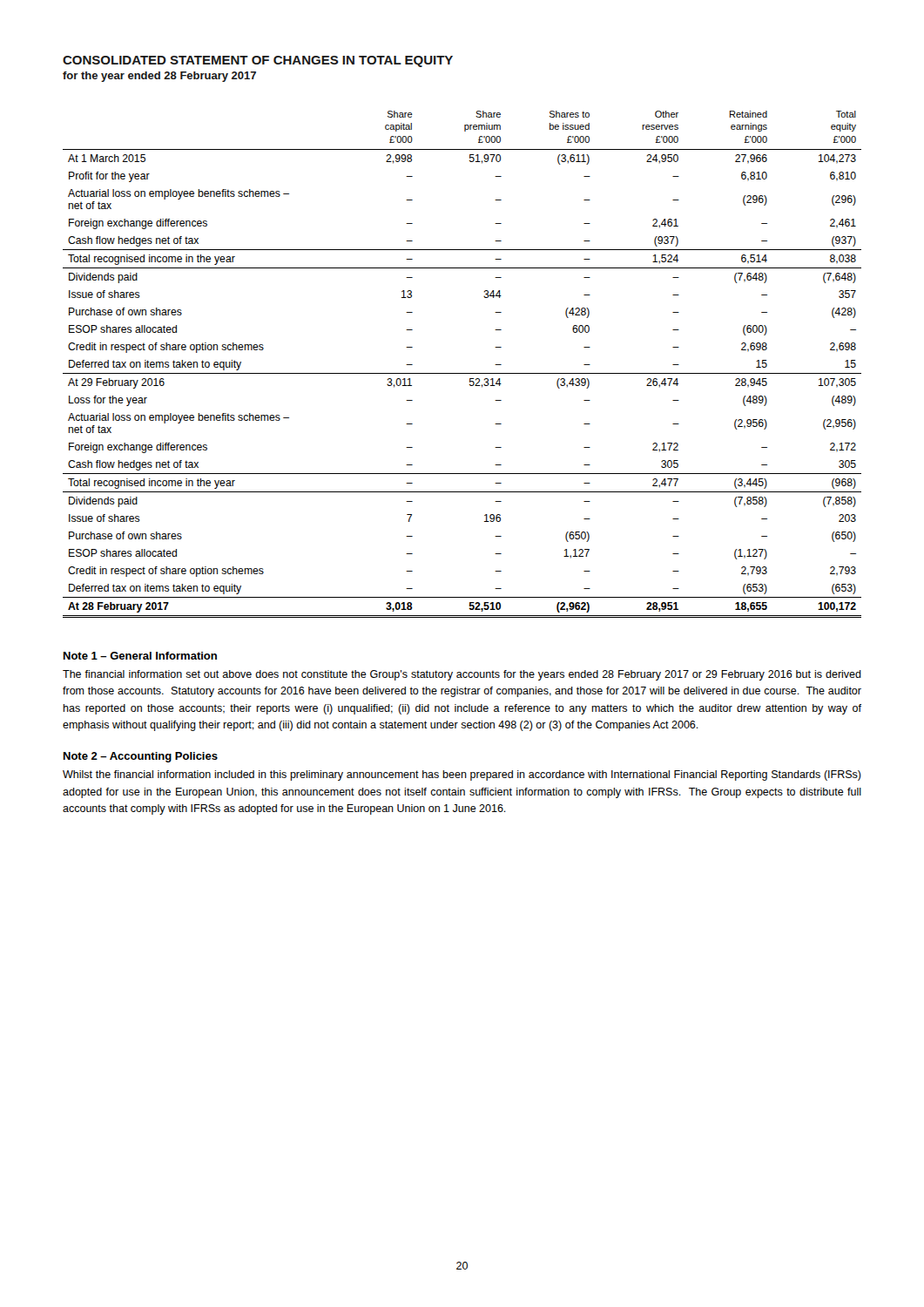The width and height of the screenshot is (924, 1307).
Task: Select the table that reads "Issue of shares"
Action: click(x=462, y=362)
